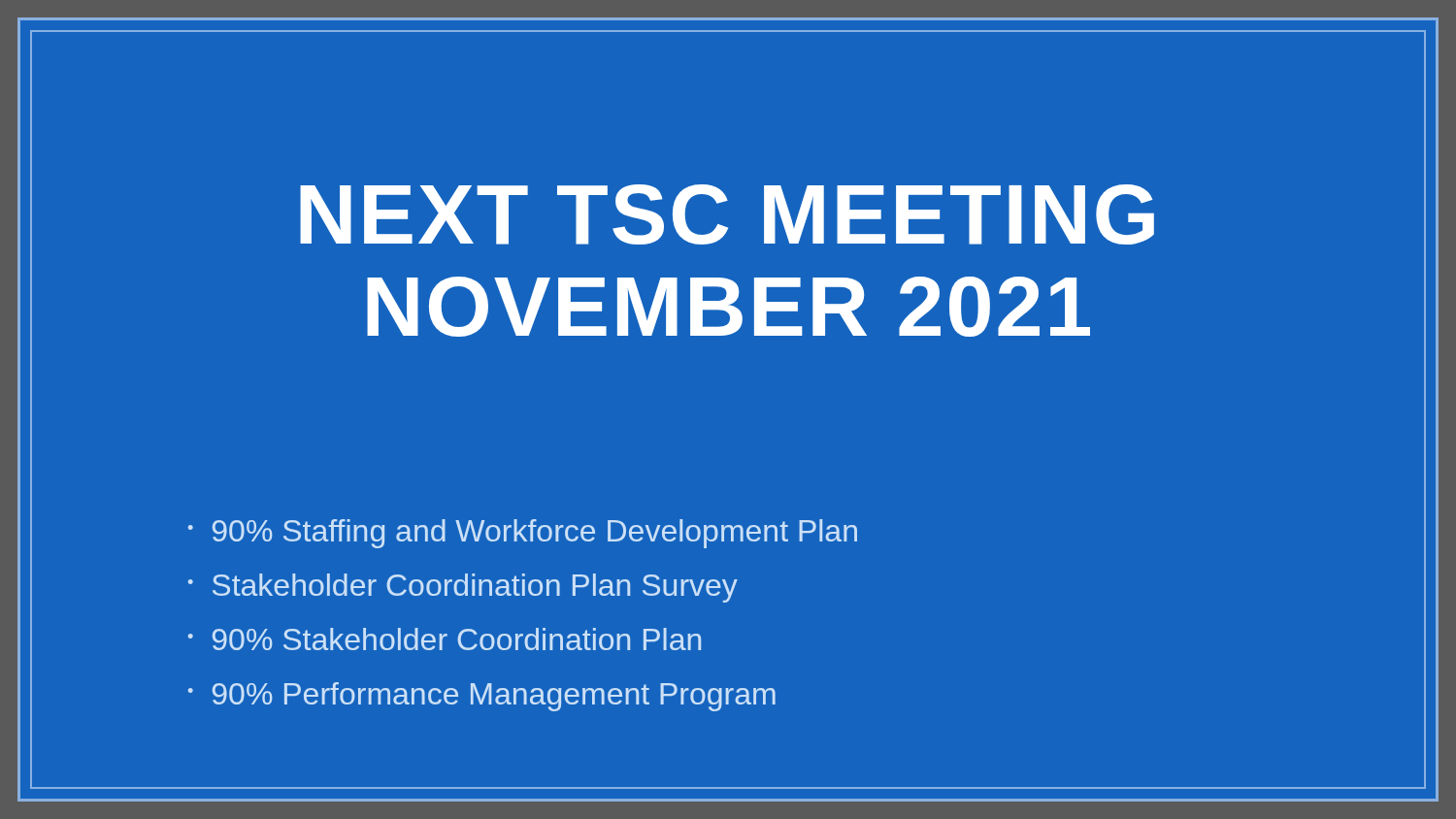This screenshot has height=819, width=1456.
Task: Click on the element starting "Next TSC MeetingNovember 2021"
Action: pos(728,260)
